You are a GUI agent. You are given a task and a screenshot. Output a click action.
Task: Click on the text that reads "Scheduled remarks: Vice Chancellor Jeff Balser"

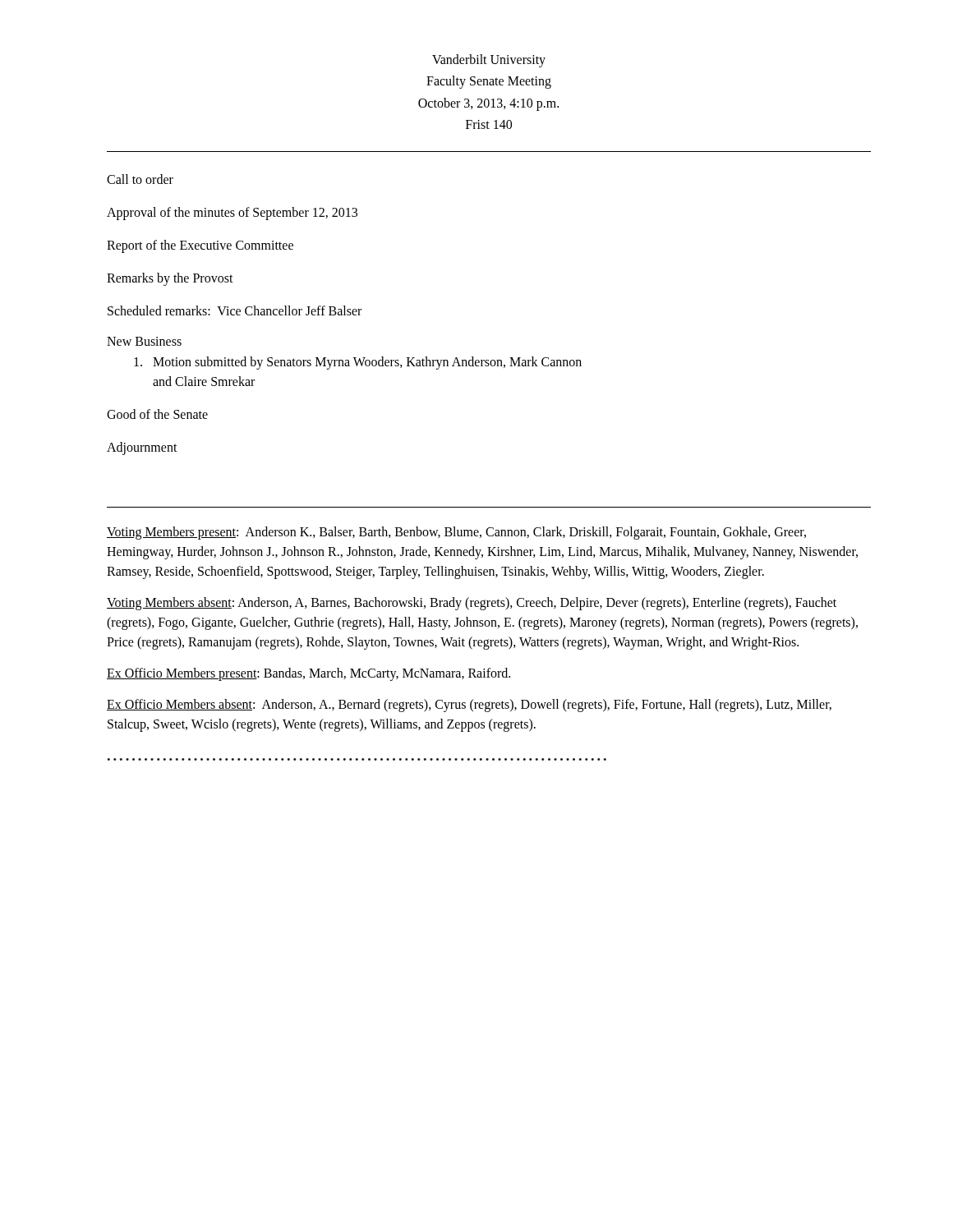pyautogui.click(x=234, y=311)
